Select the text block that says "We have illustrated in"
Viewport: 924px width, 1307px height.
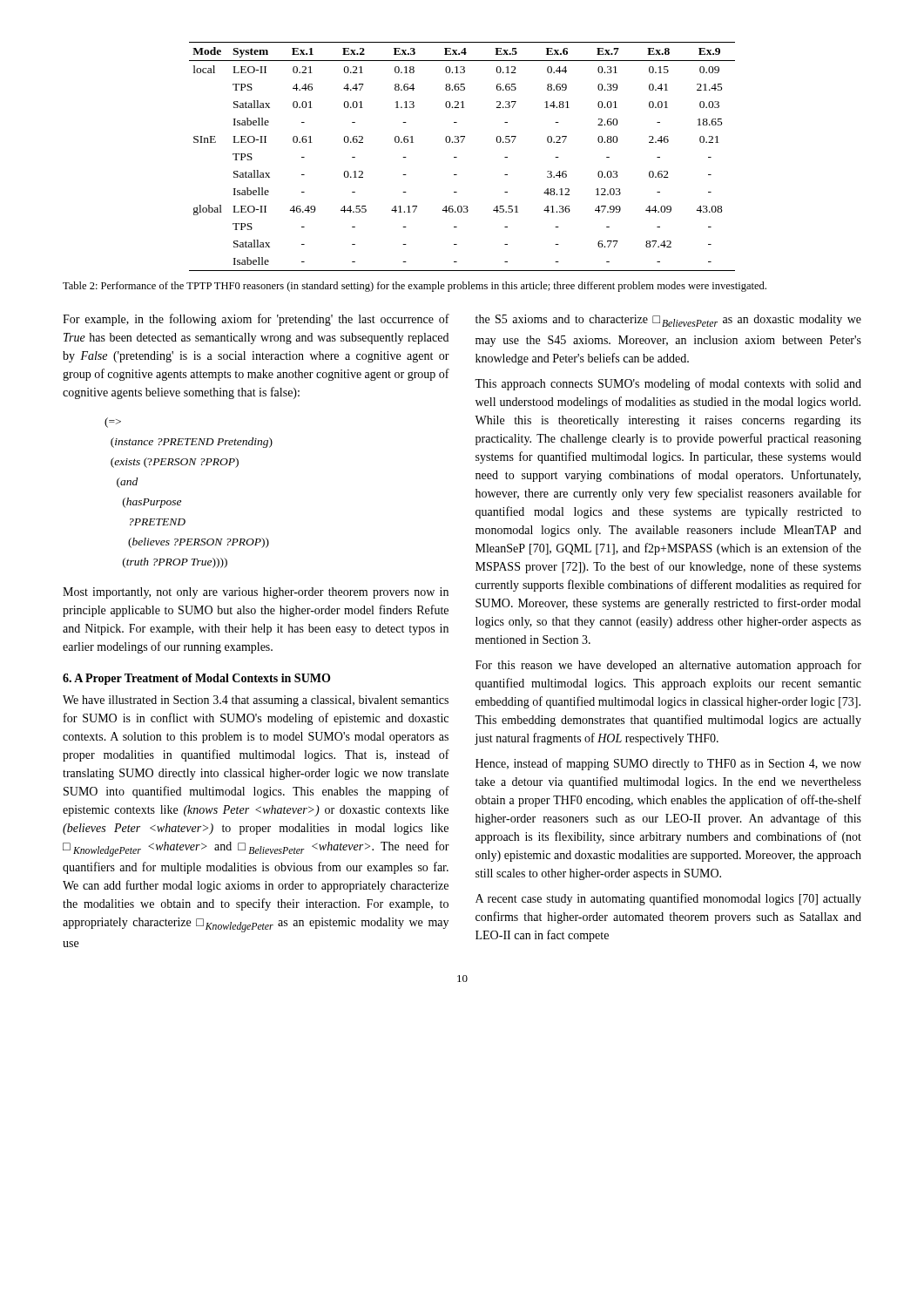[256, 821]
